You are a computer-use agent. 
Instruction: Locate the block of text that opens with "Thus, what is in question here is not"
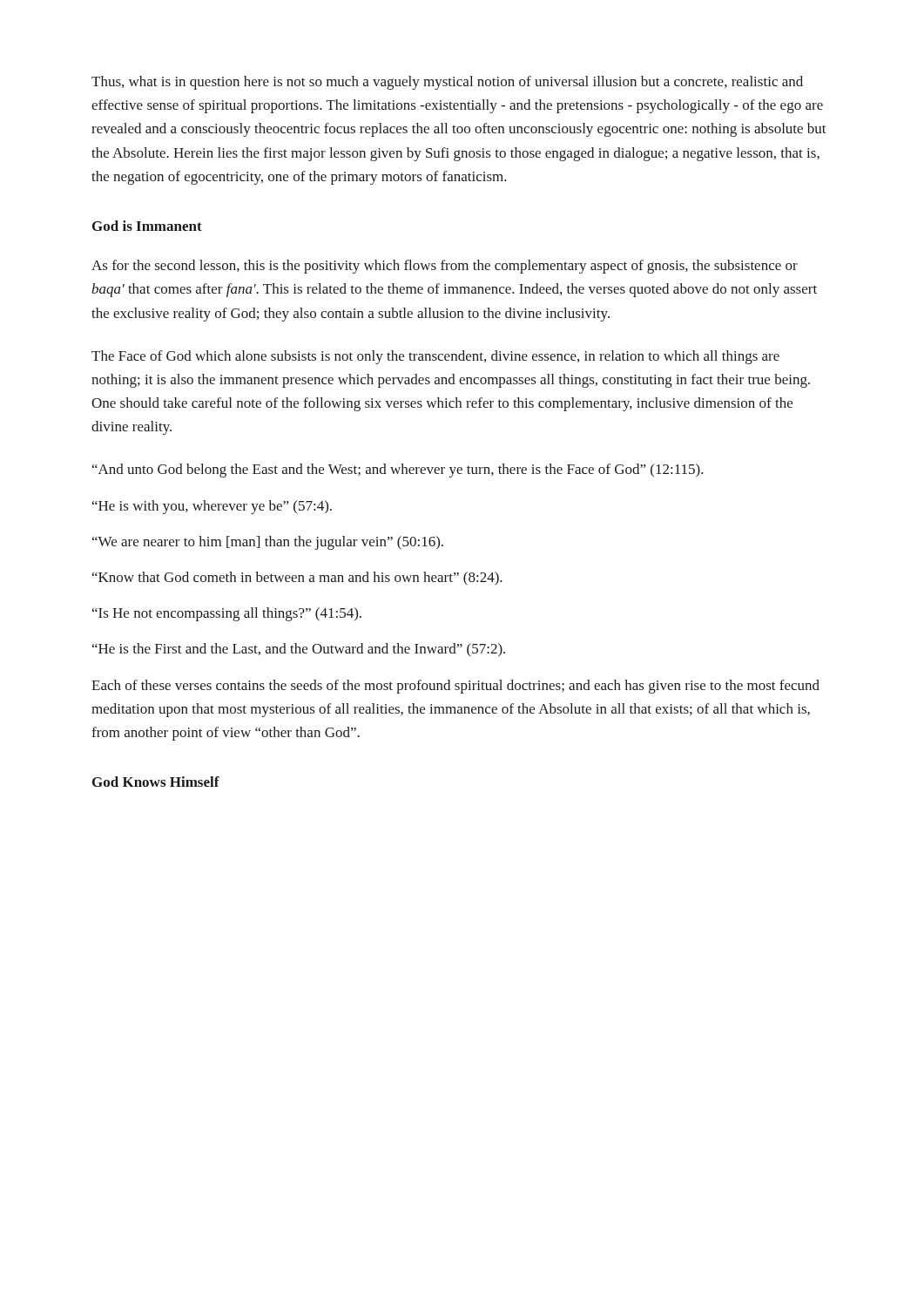tap(459, 129)
